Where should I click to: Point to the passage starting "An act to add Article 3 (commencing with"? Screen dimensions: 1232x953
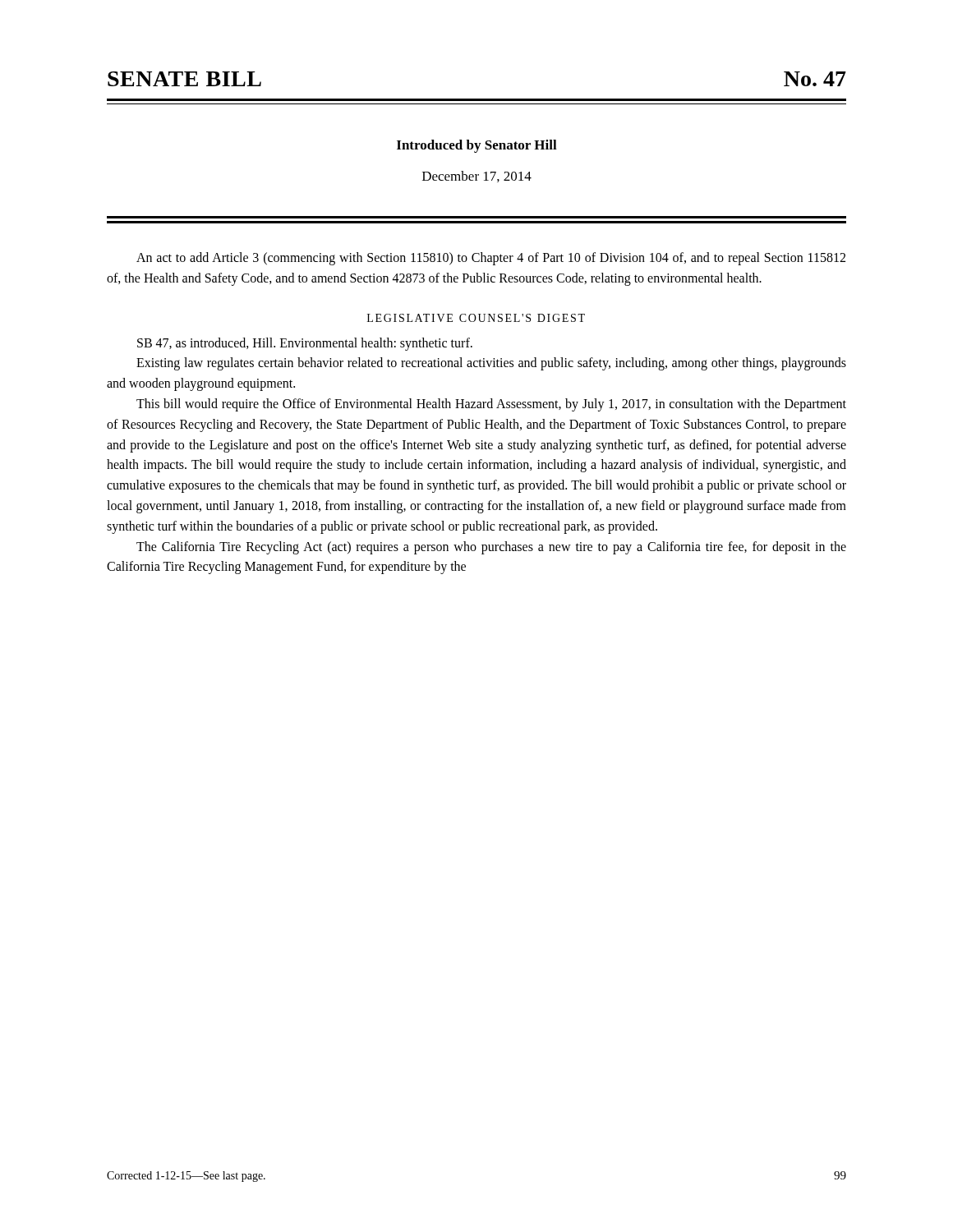pos(476,268)
